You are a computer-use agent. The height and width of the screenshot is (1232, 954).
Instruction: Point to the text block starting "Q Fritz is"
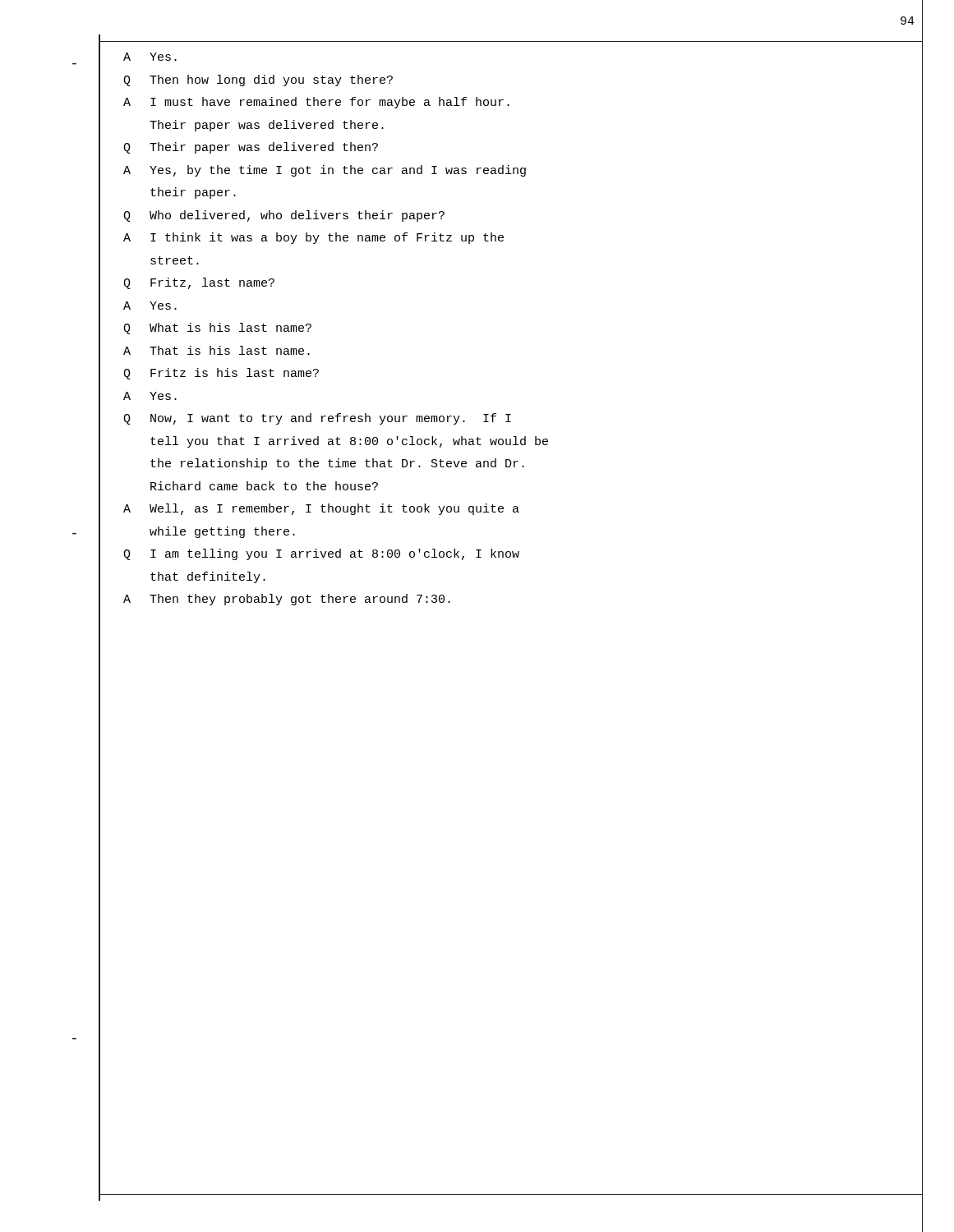tap(221, 374)
